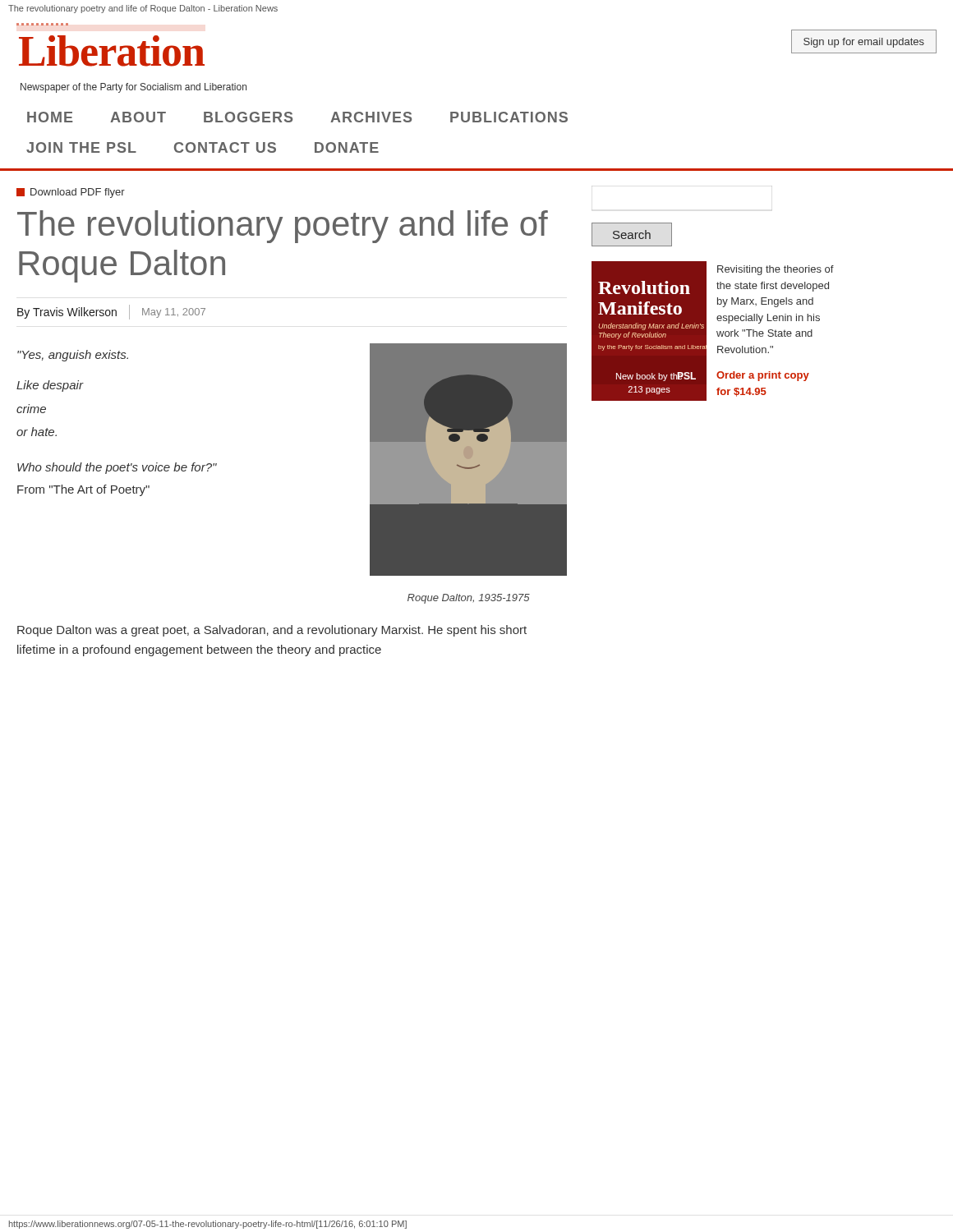This screenshot has width=953, height=1232.
Task: Locate the text ""Yes, anguish exists."
Action: pyautogui.click(x=70, y=354)
